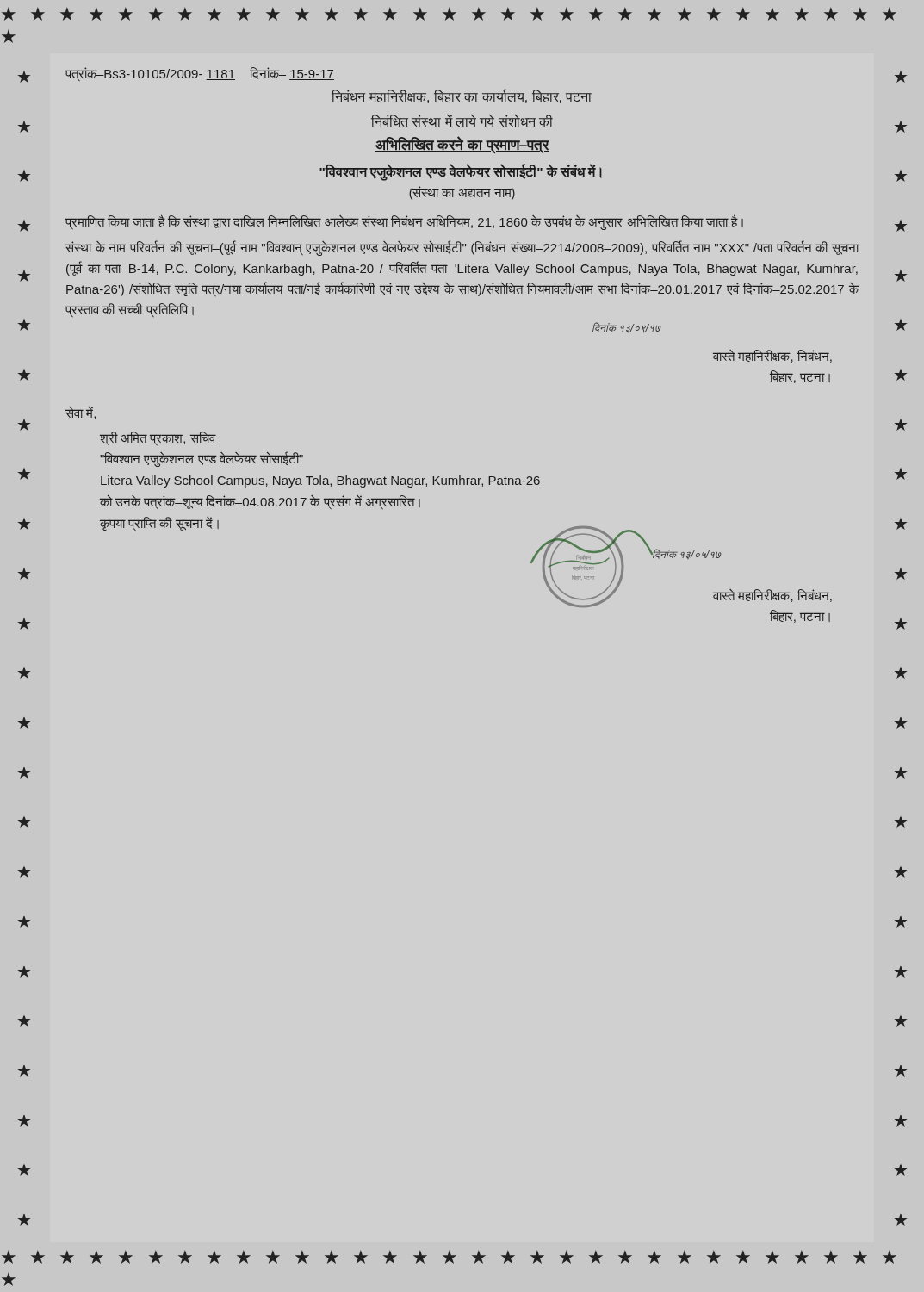The height and width of the screenshot is (1292, 924).
Task: Where is the passage that starts "प्रमाणित किया जाता है"?
Action: coord(406,222)
